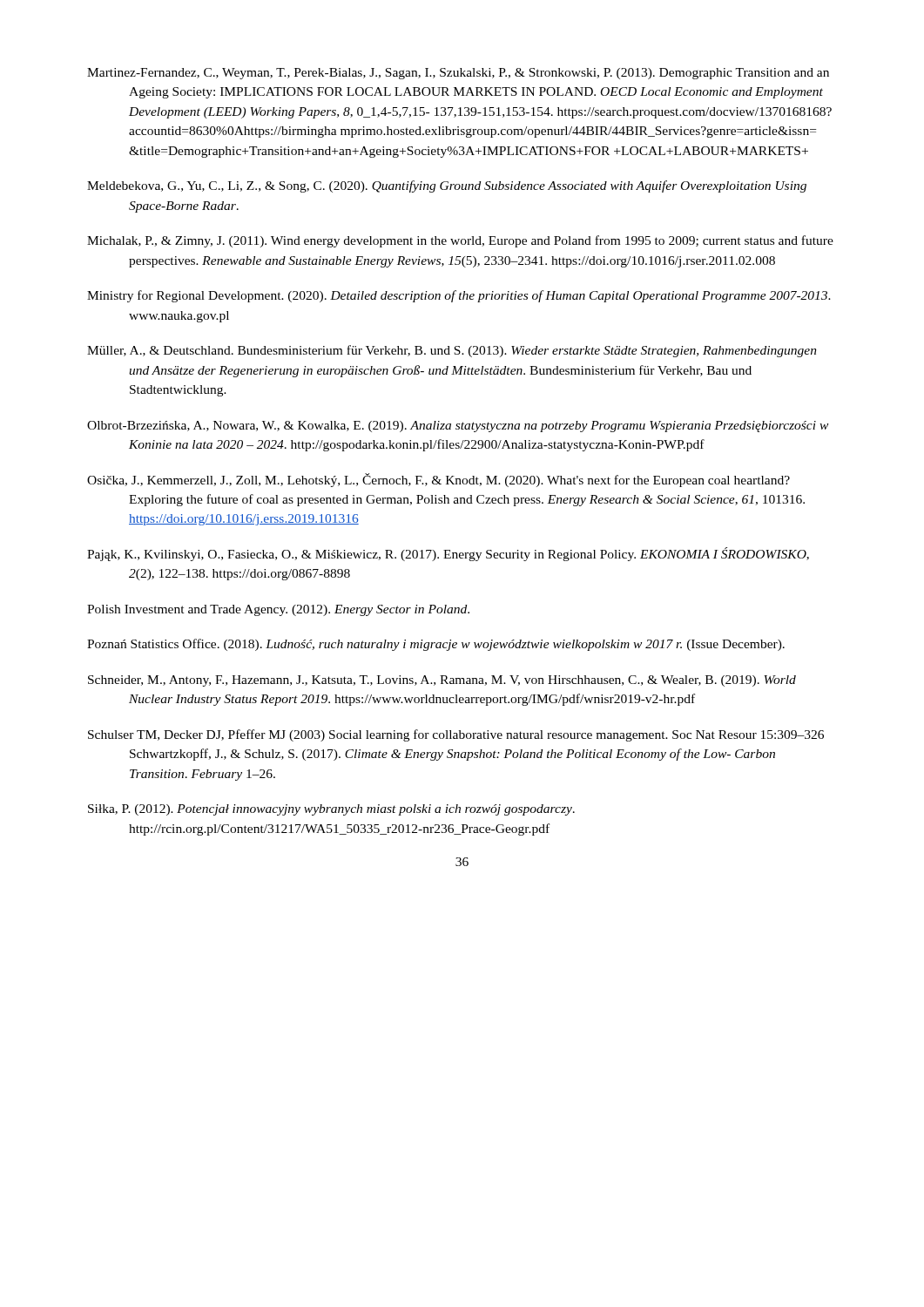Click on the block starting "Osička, J., Kemmerzell,"

click(446, 499)
